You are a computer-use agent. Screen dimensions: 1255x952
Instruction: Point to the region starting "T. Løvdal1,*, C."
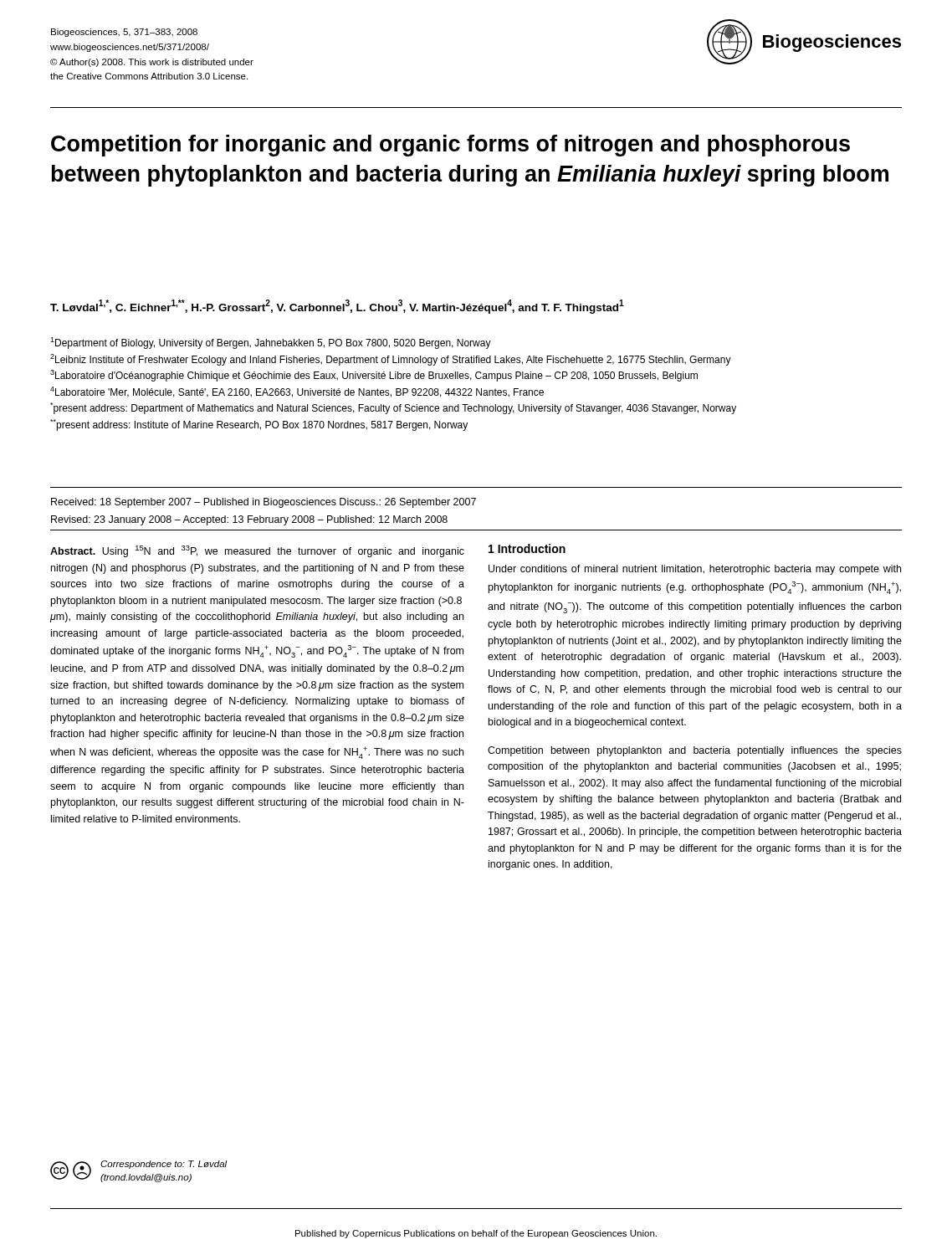point(337,306)
